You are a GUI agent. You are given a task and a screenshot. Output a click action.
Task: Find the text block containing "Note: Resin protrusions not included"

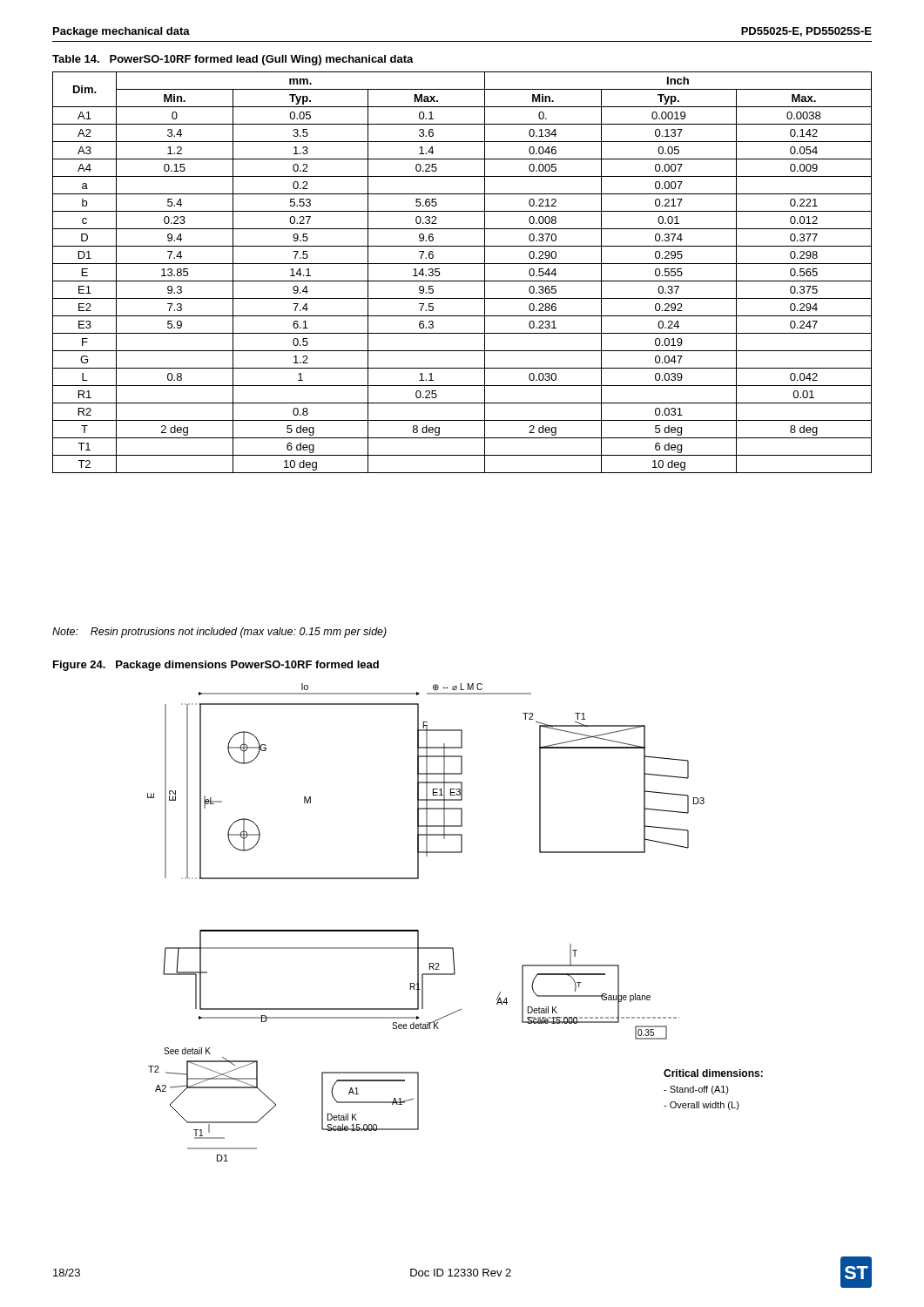220,632
